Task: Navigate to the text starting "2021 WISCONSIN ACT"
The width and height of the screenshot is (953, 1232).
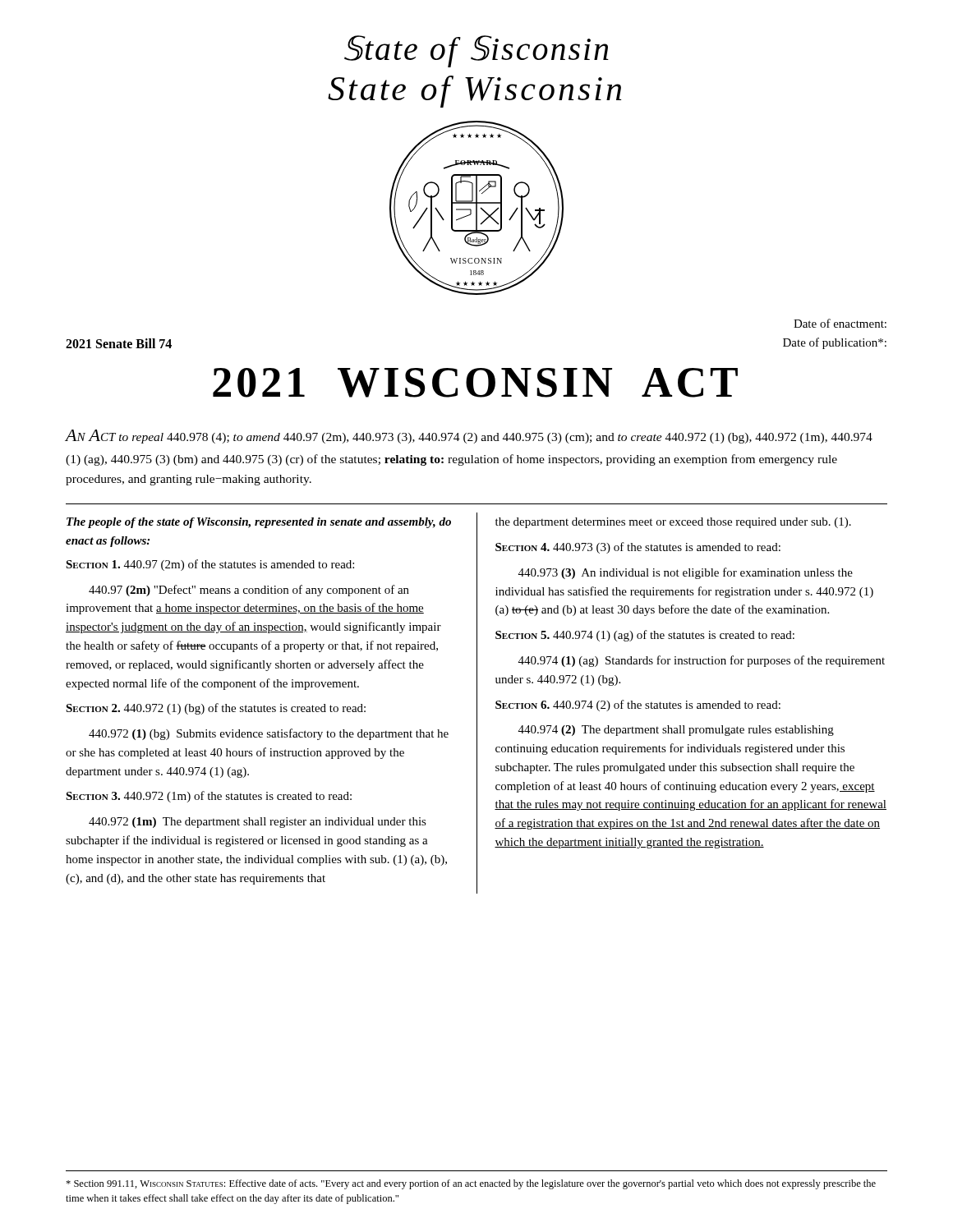Action: point(476,382)
